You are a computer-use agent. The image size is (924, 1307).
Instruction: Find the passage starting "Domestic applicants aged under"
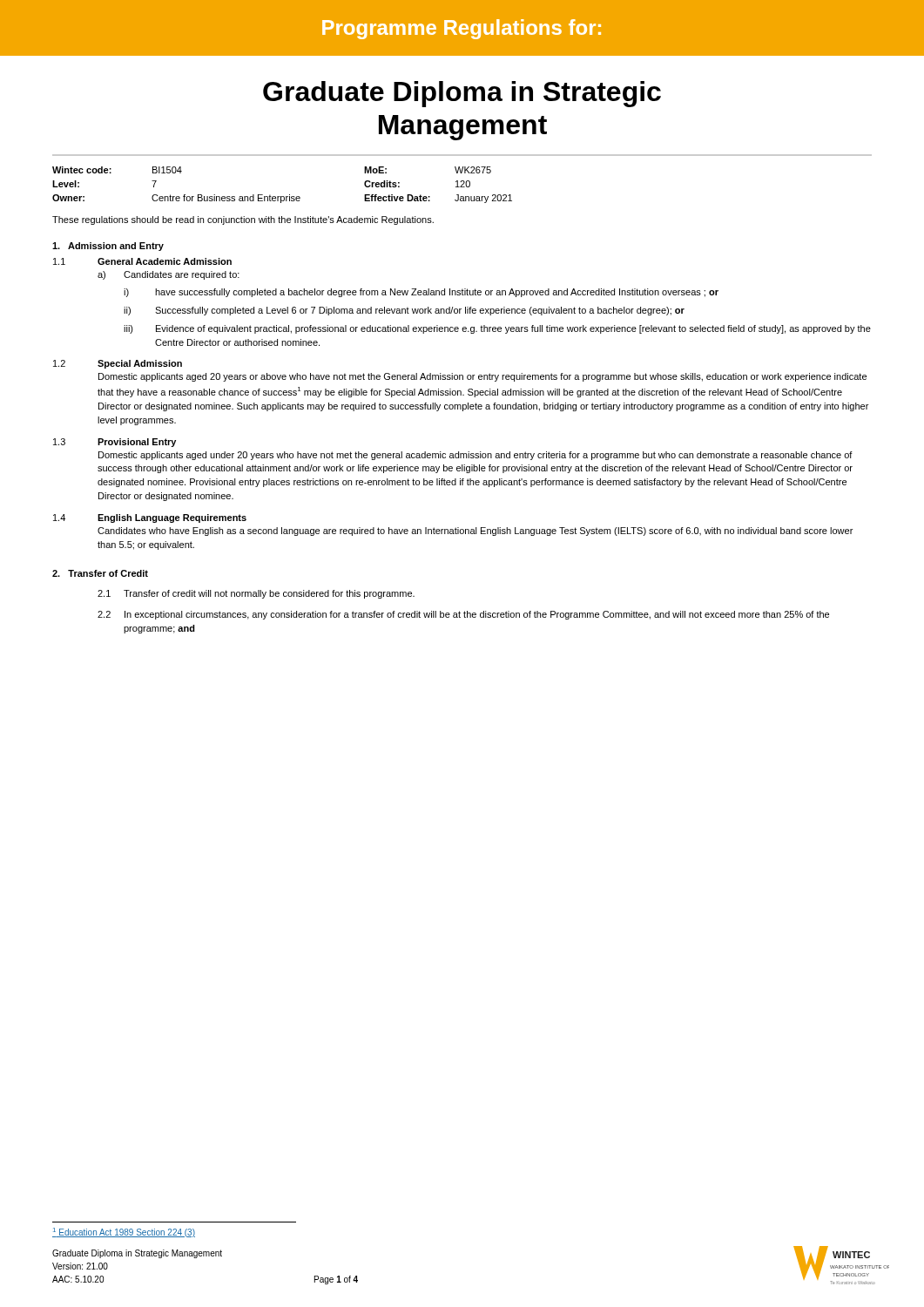pos(462,476)
